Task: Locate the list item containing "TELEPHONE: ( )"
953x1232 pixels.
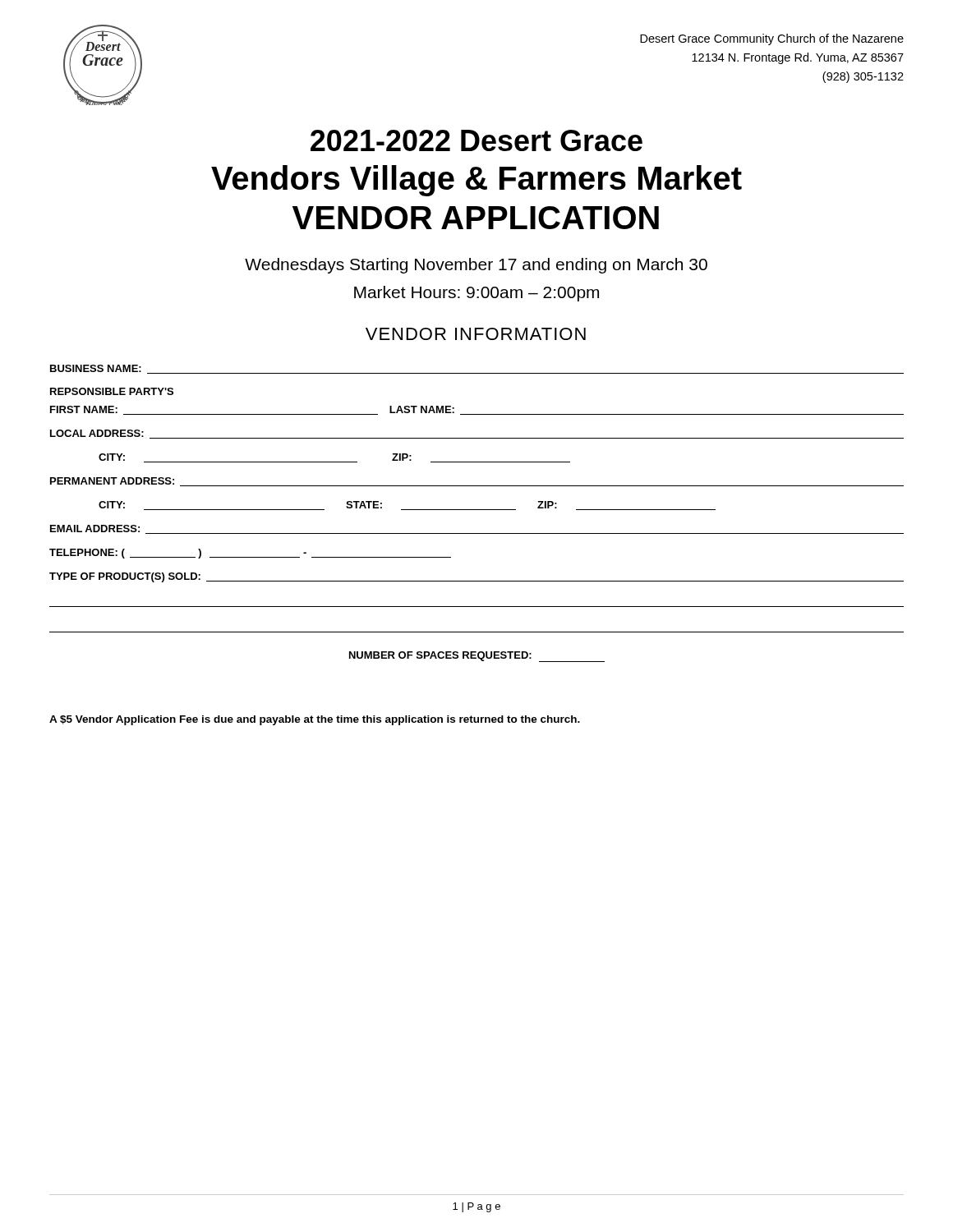Action: pyautogui.click(x=250, y=552)
